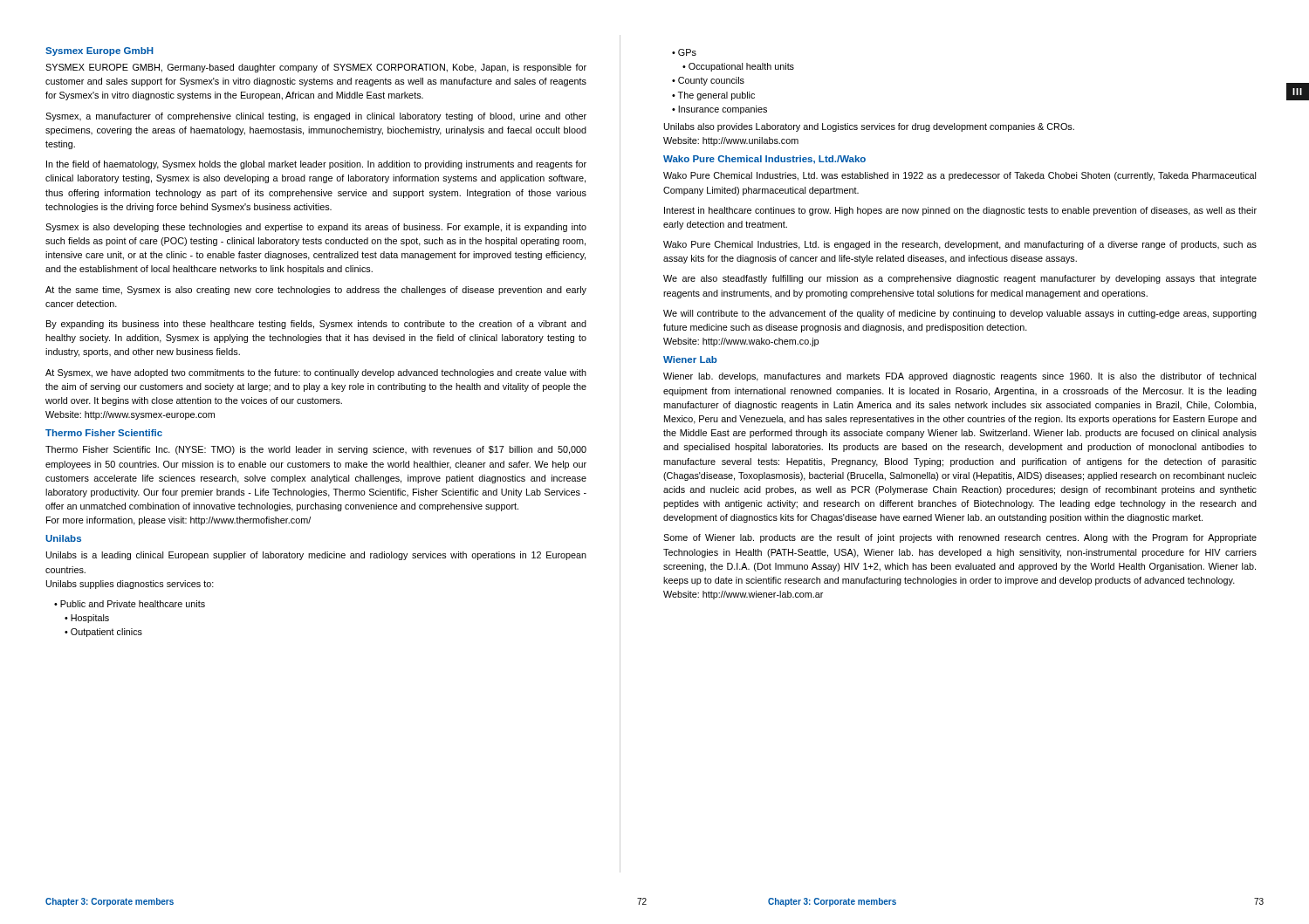Find the list item that says "• GPs"

click(x=684, y=52)
